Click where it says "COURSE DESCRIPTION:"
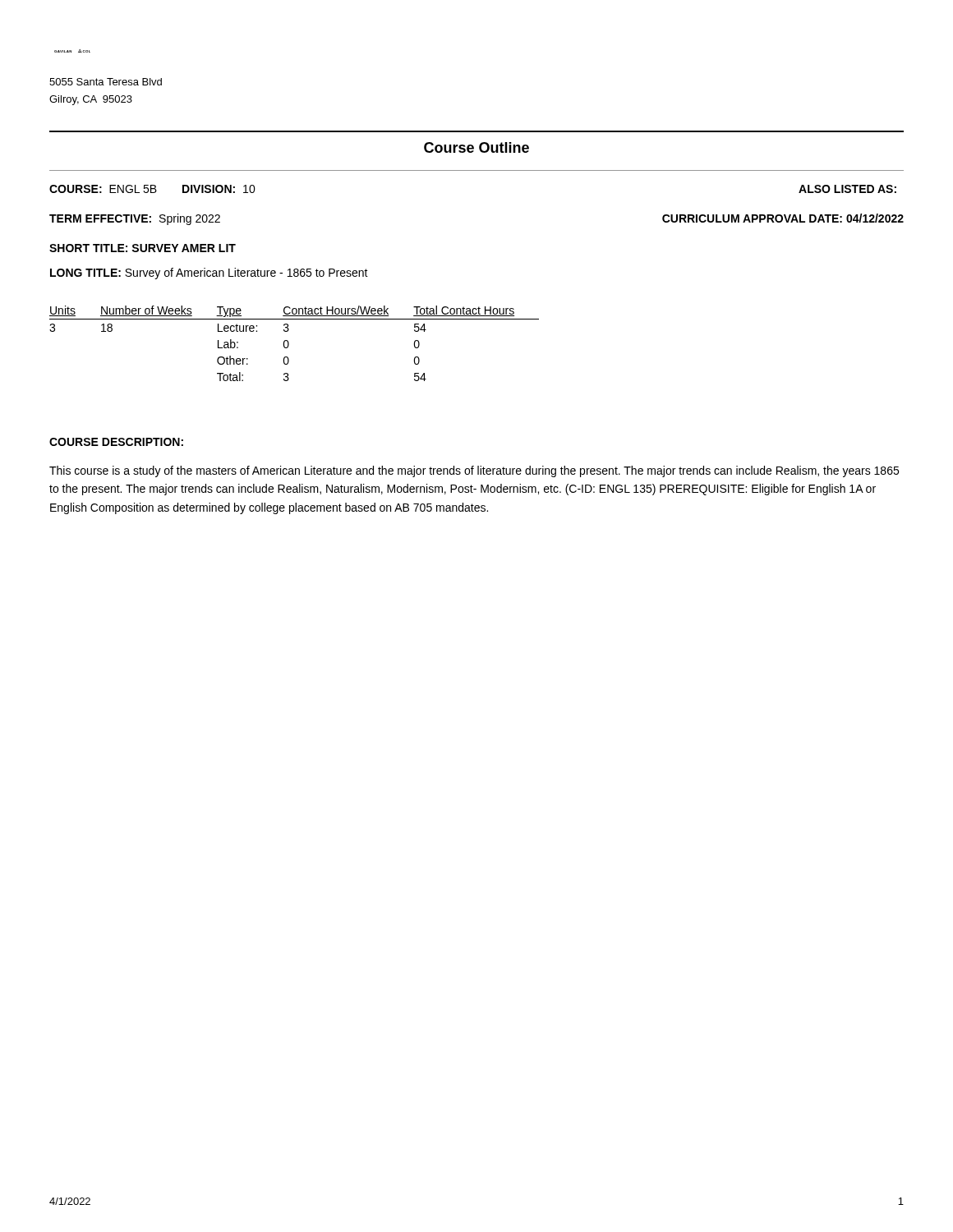This screenshot has width=953, height=1232. (x=117, y=442)
